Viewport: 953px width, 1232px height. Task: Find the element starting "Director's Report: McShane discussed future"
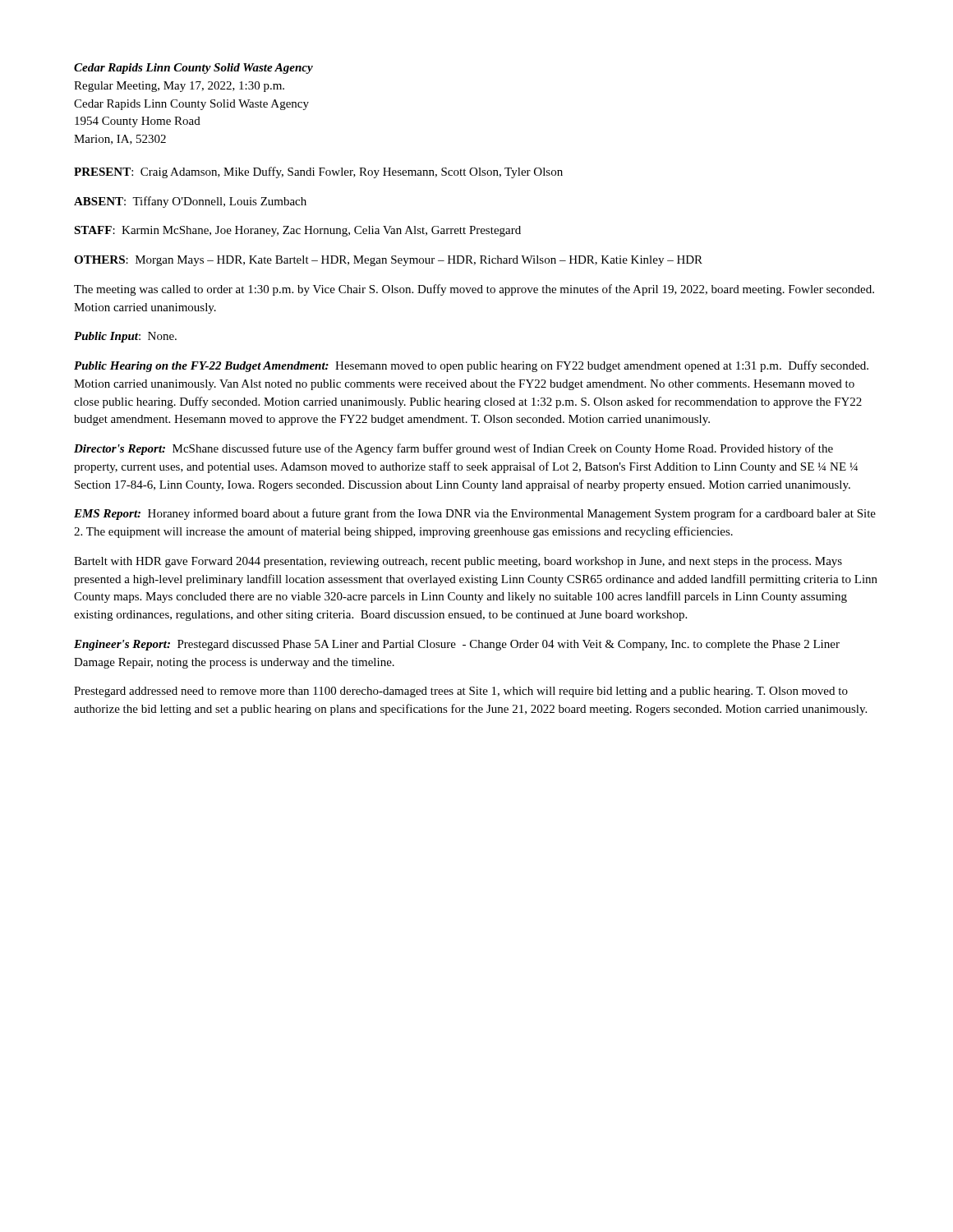(466, 466)
